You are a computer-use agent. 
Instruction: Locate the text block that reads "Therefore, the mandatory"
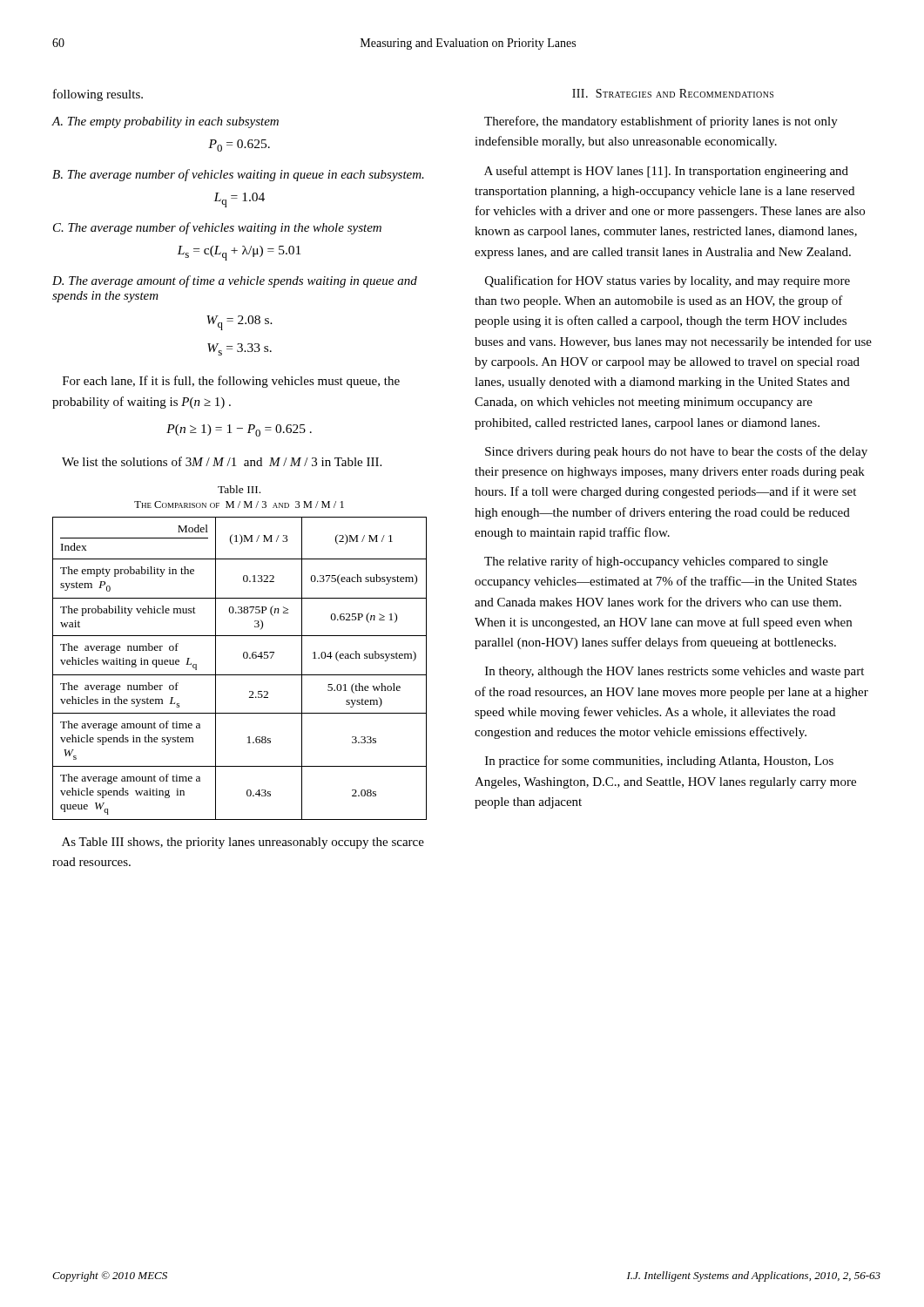tap(656, 131)
